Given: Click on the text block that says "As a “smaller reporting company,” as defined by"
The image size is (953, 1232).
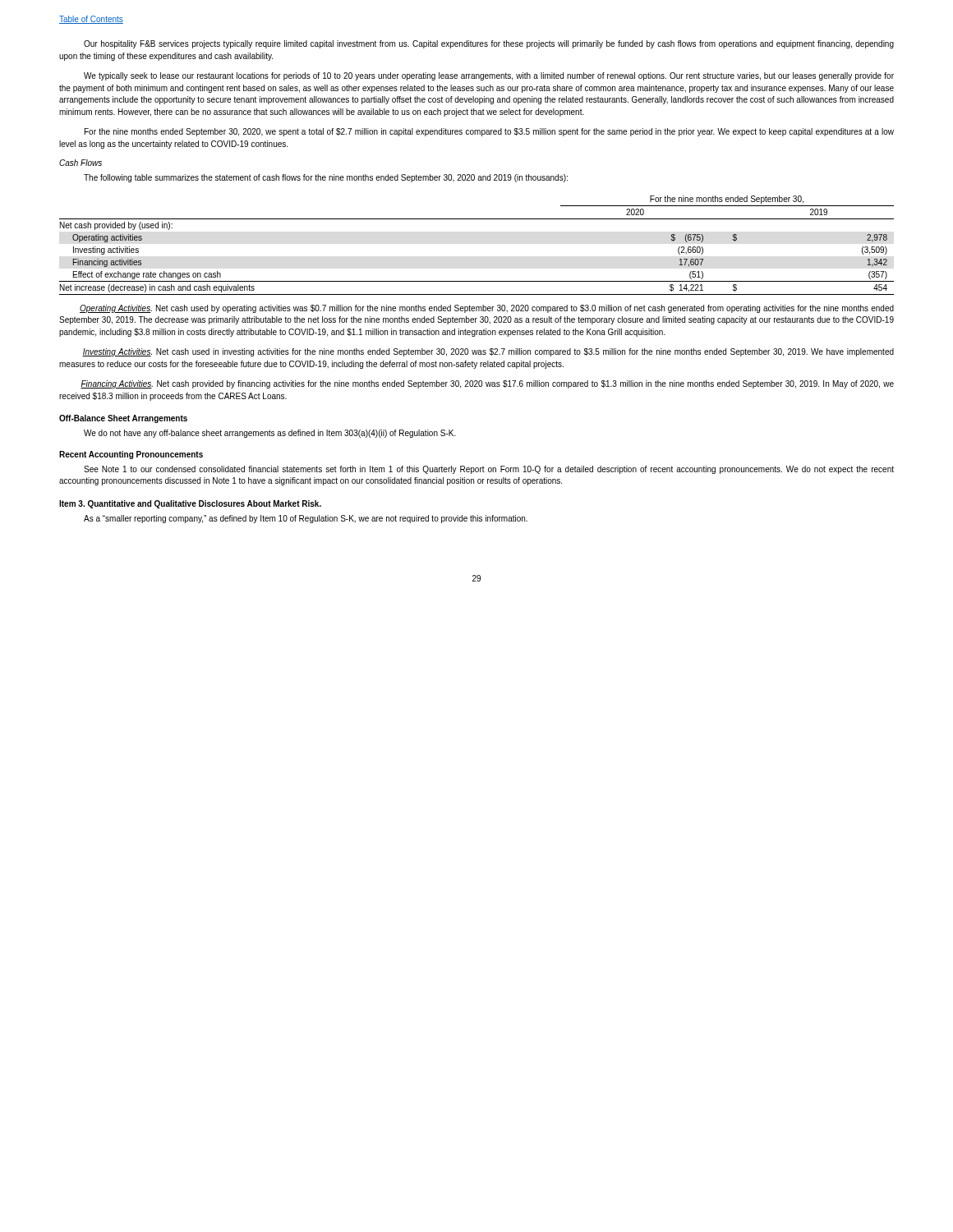Looking at the screenshot, I should point(306,518).
